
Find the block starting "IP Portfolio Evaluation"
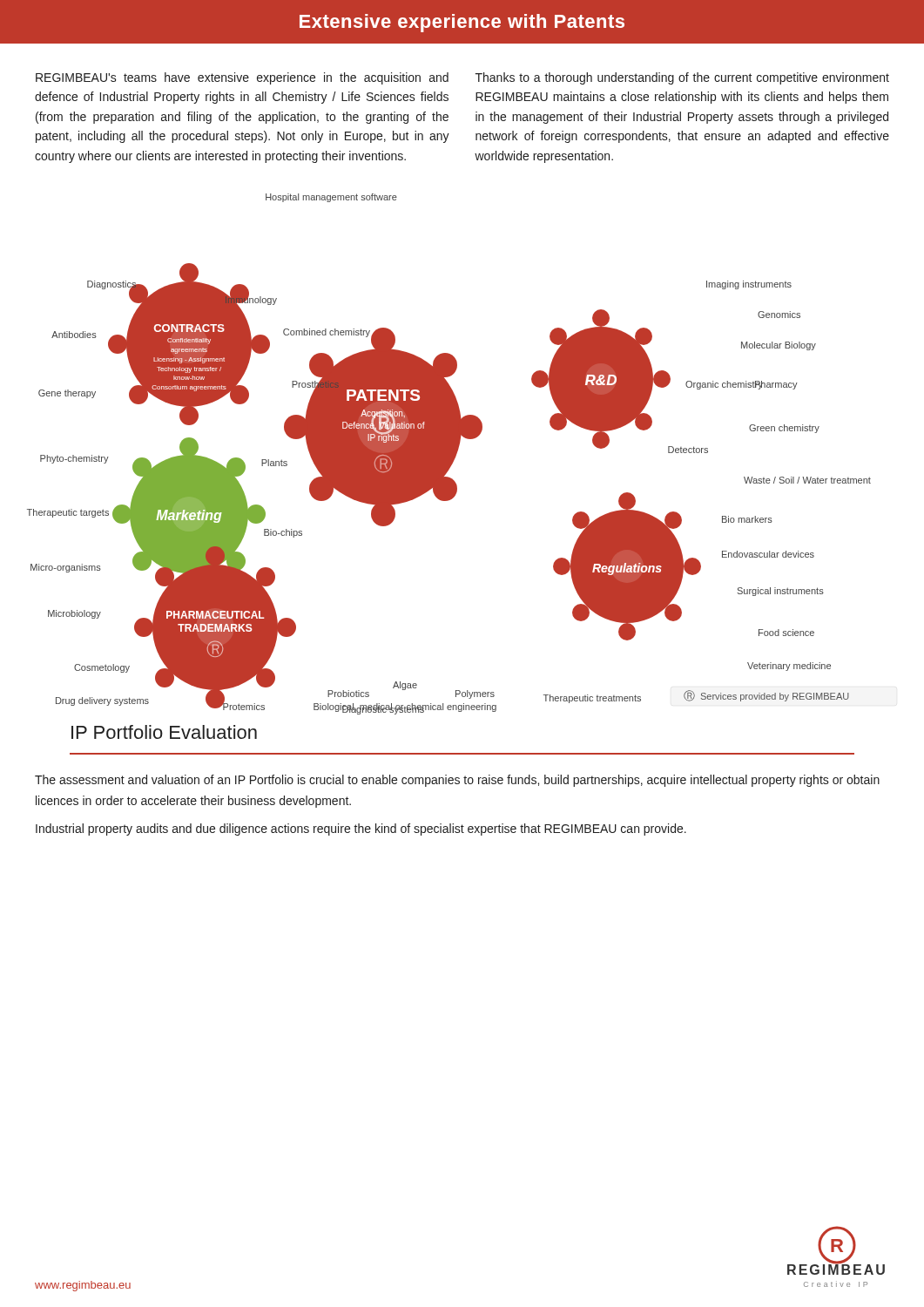click(x=164, y=732)
